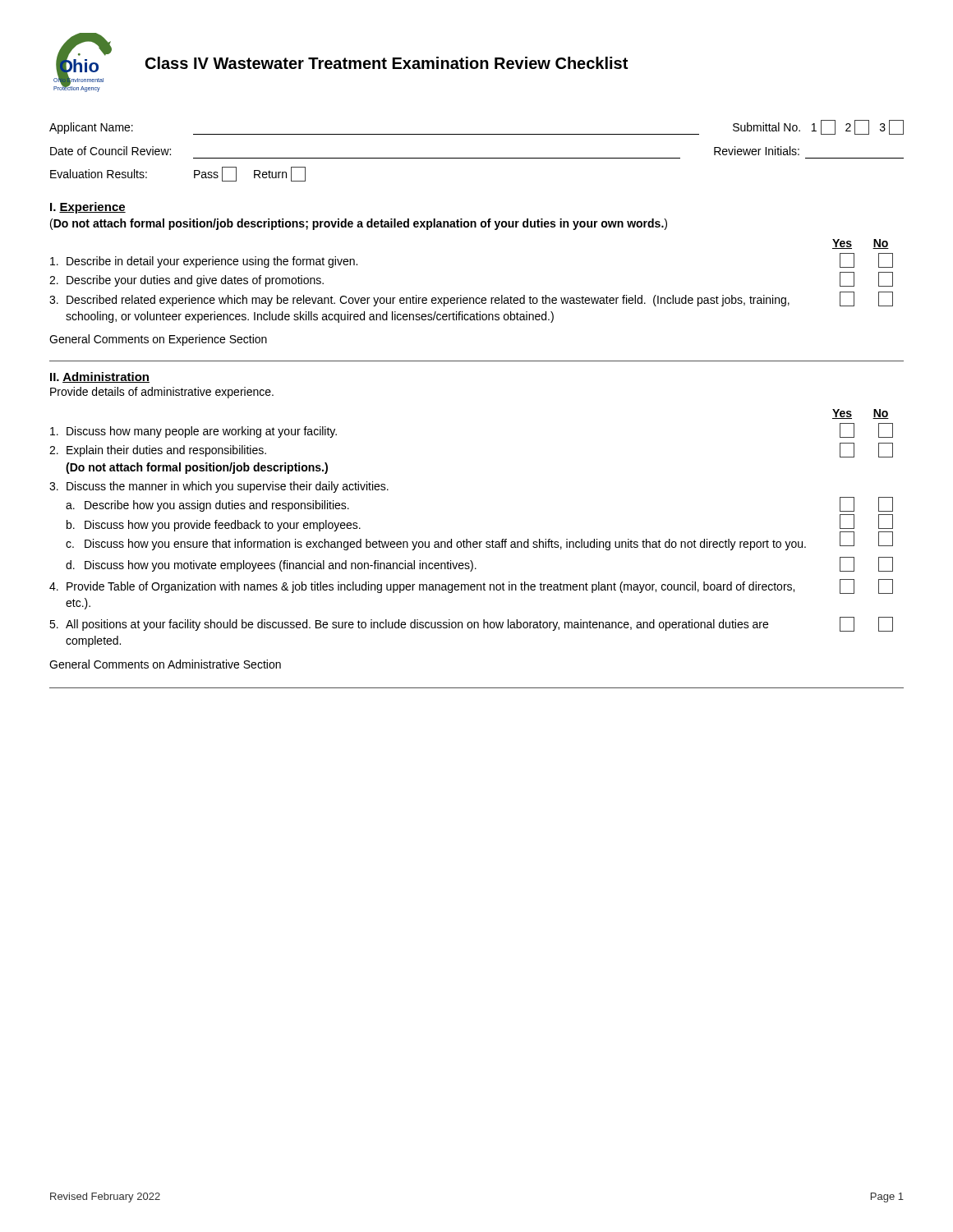Viewport: 953px width, 1232px height.
Task: Select the text starting "2. Explain their duties and"
Action: (x=160, y=451)
